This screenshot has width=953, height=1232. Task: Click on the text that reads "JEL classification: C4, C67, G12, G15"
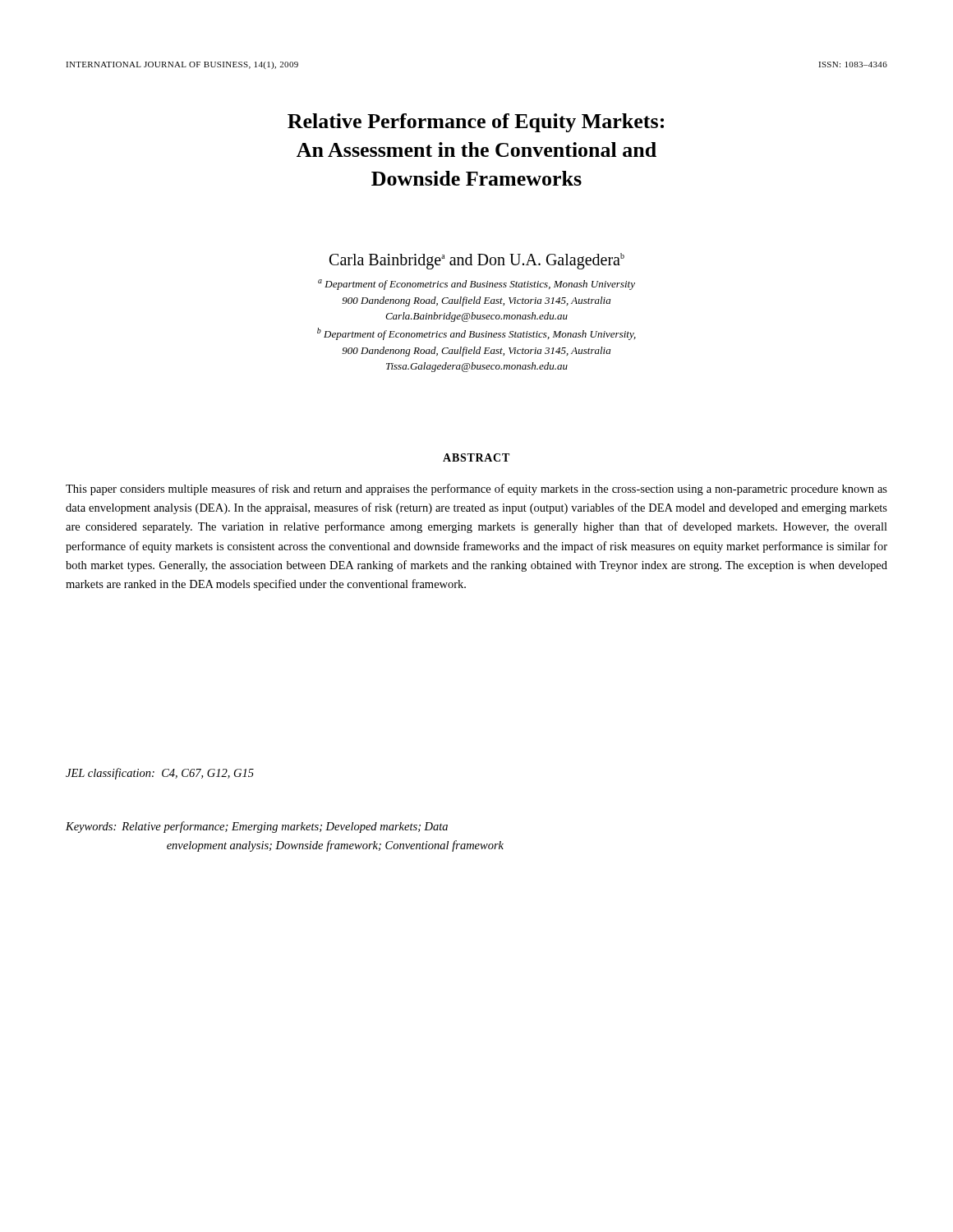pos(160,774)
